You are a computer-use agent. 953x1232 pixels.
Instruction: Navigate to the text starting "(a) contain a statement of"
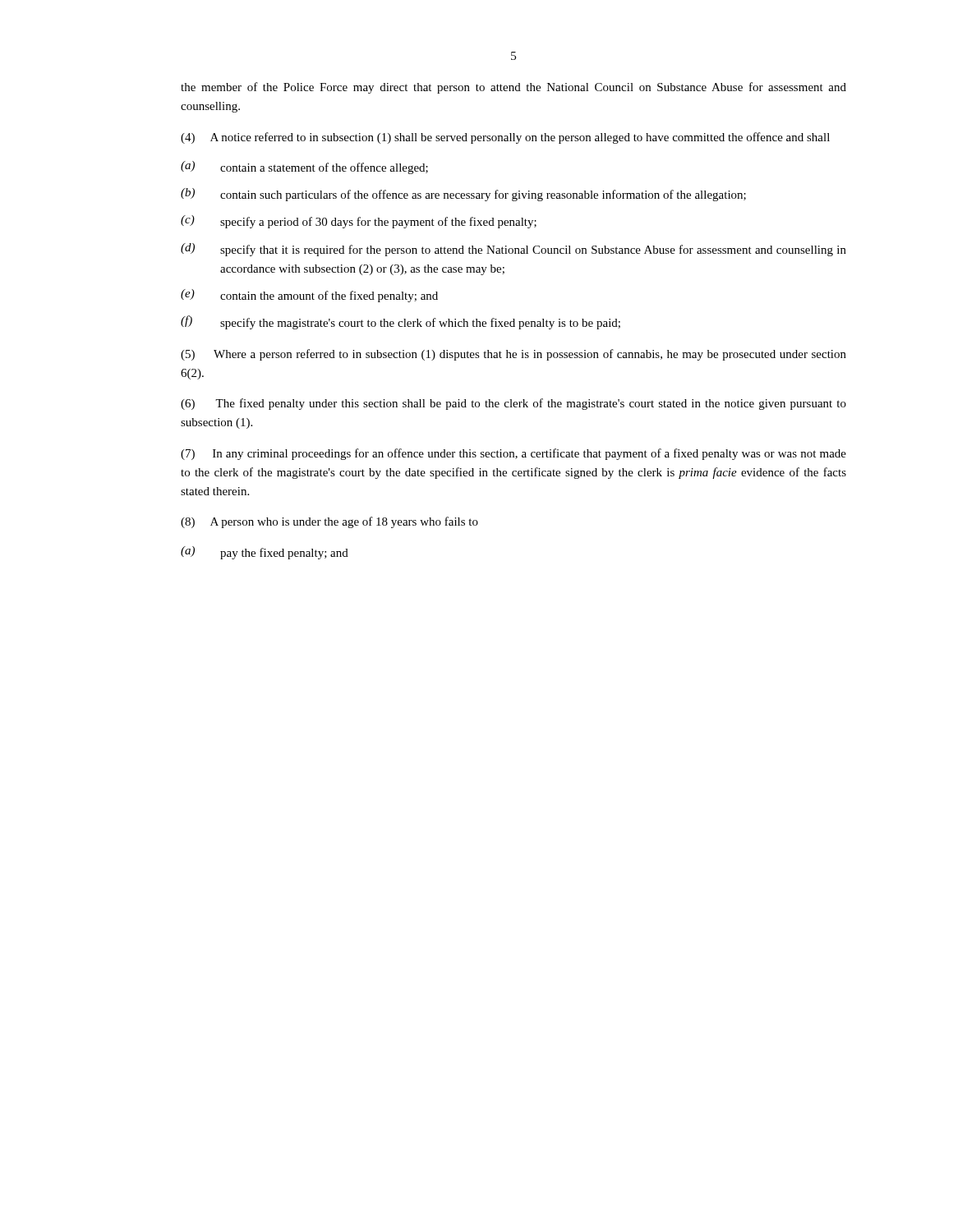coord(304,168)
